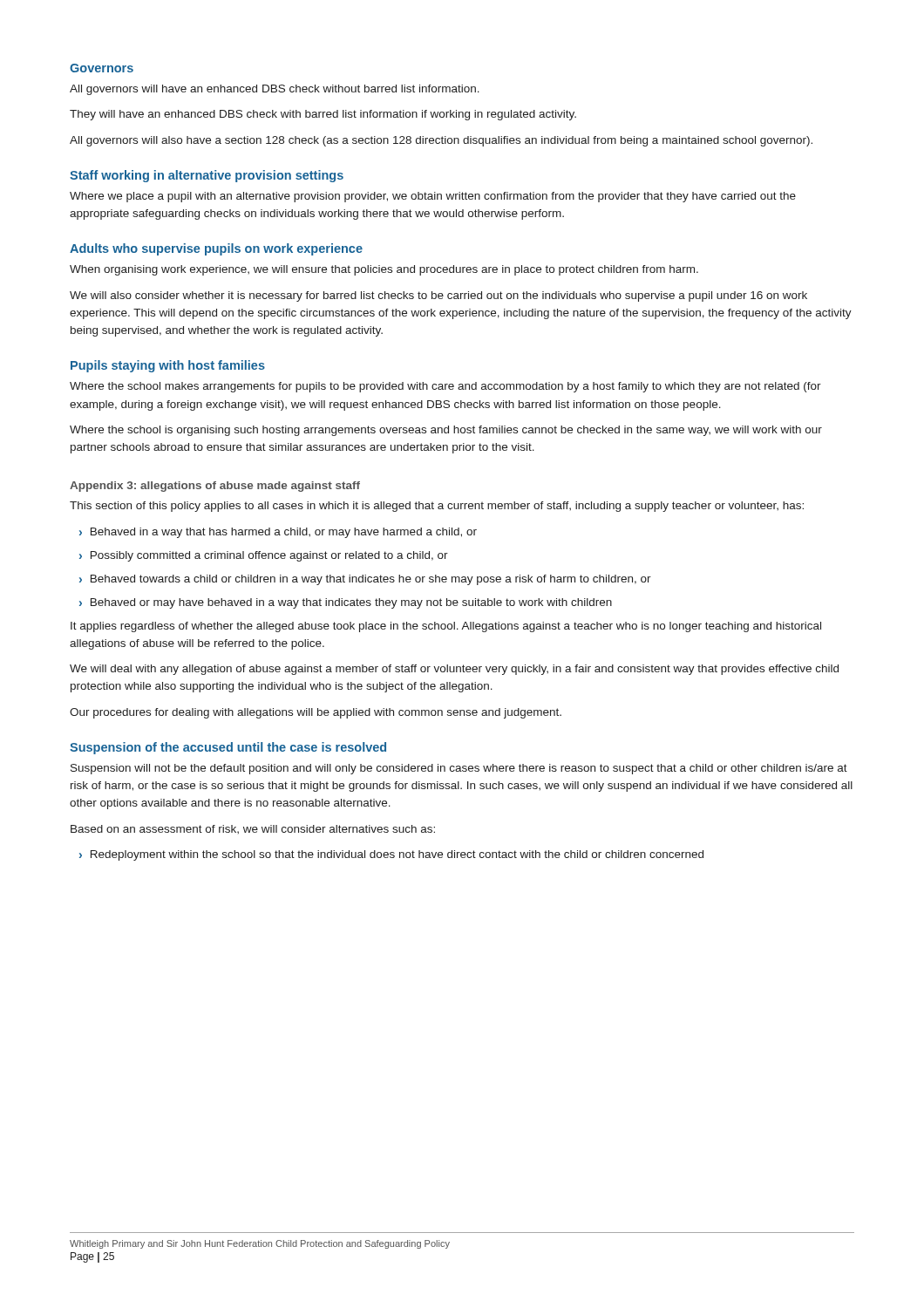Point to the block beginning "It applies regardless of whether the"
Viewport: 924px width, 1308px height.
(x=446, y=634)
